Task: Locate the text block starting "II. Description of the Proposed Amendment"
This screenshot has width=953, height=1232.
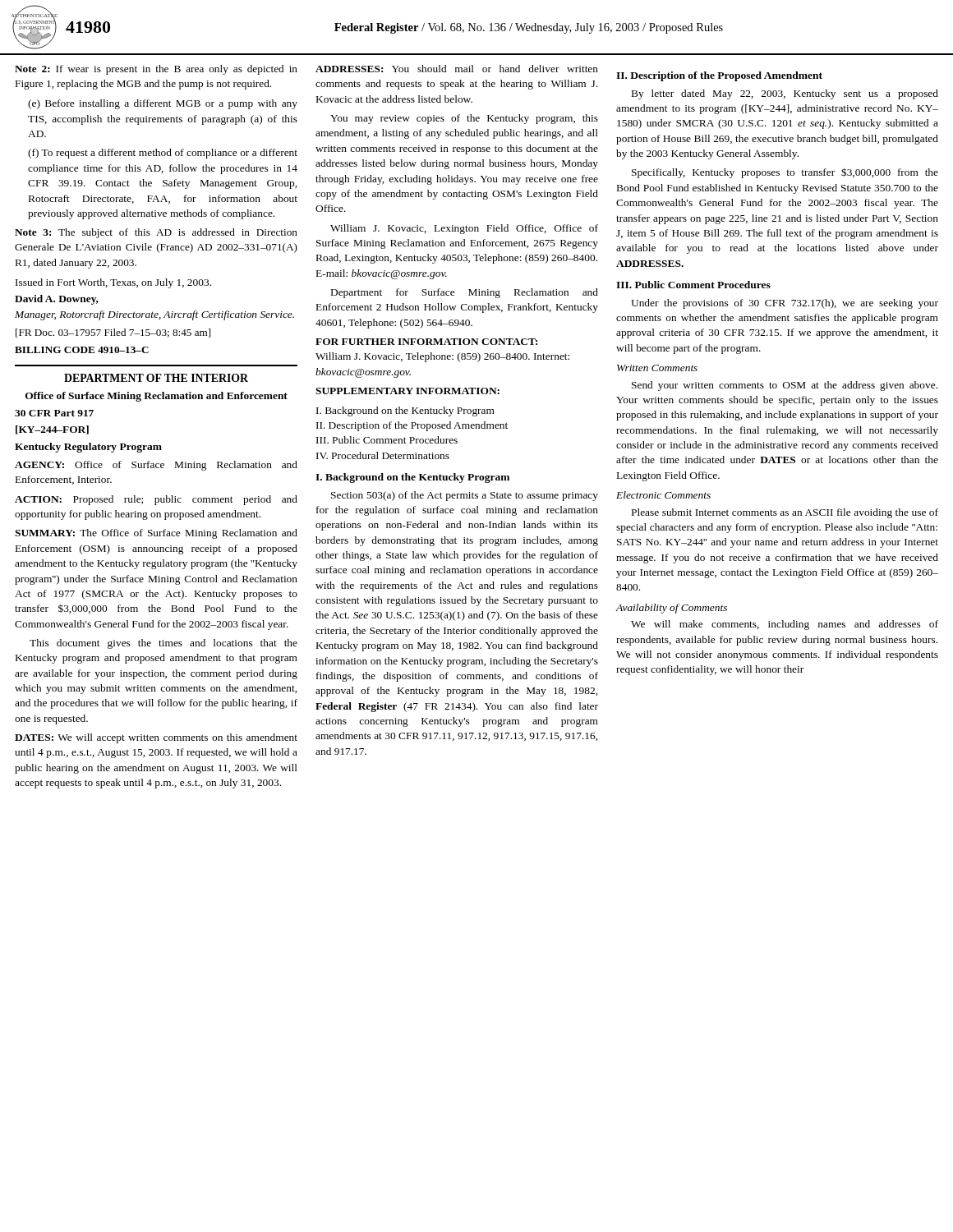Action: tap(777, 76)
